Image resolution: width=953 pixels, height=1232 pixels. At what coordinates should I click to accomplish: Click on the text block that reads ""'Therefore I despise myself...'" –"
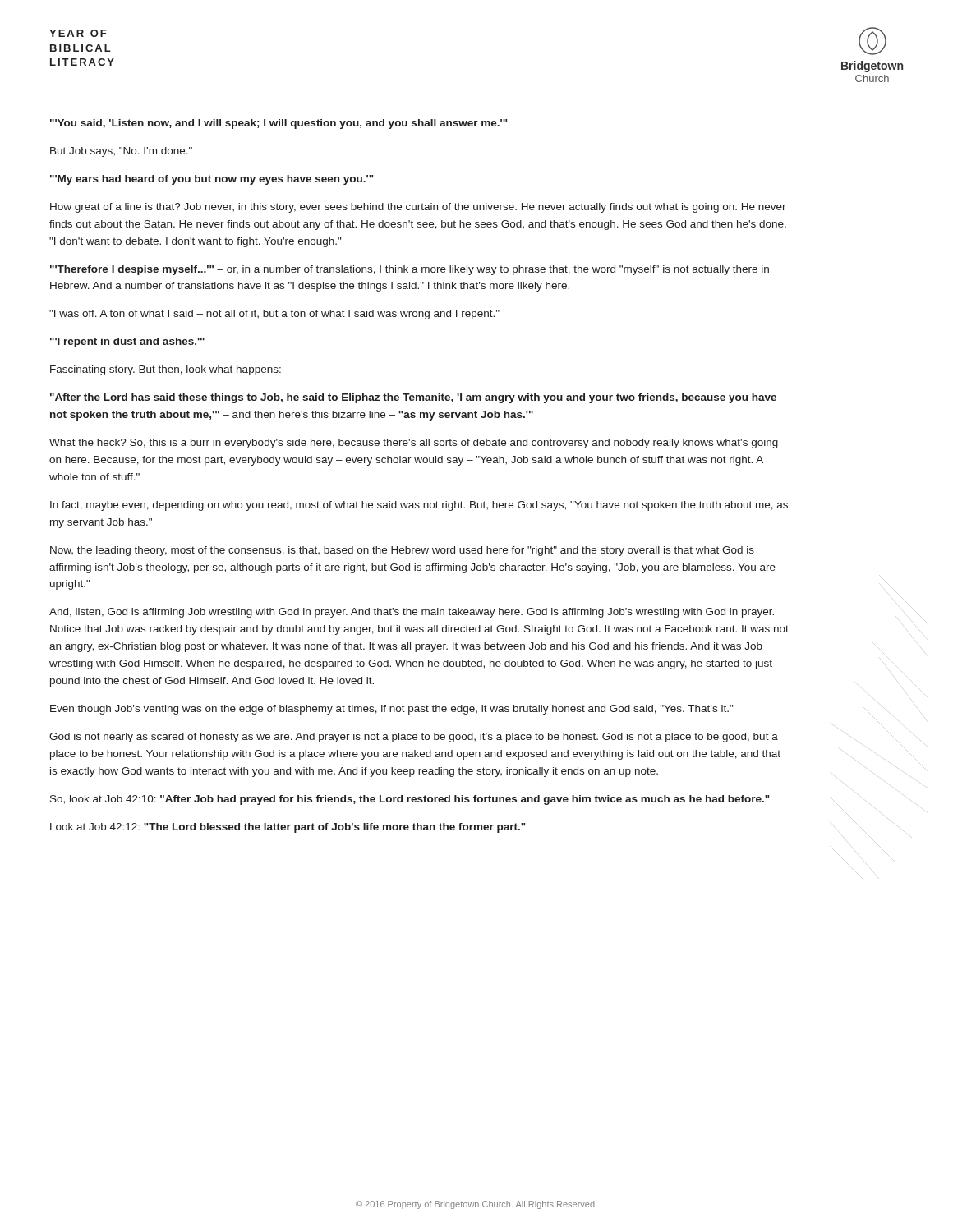419,278
